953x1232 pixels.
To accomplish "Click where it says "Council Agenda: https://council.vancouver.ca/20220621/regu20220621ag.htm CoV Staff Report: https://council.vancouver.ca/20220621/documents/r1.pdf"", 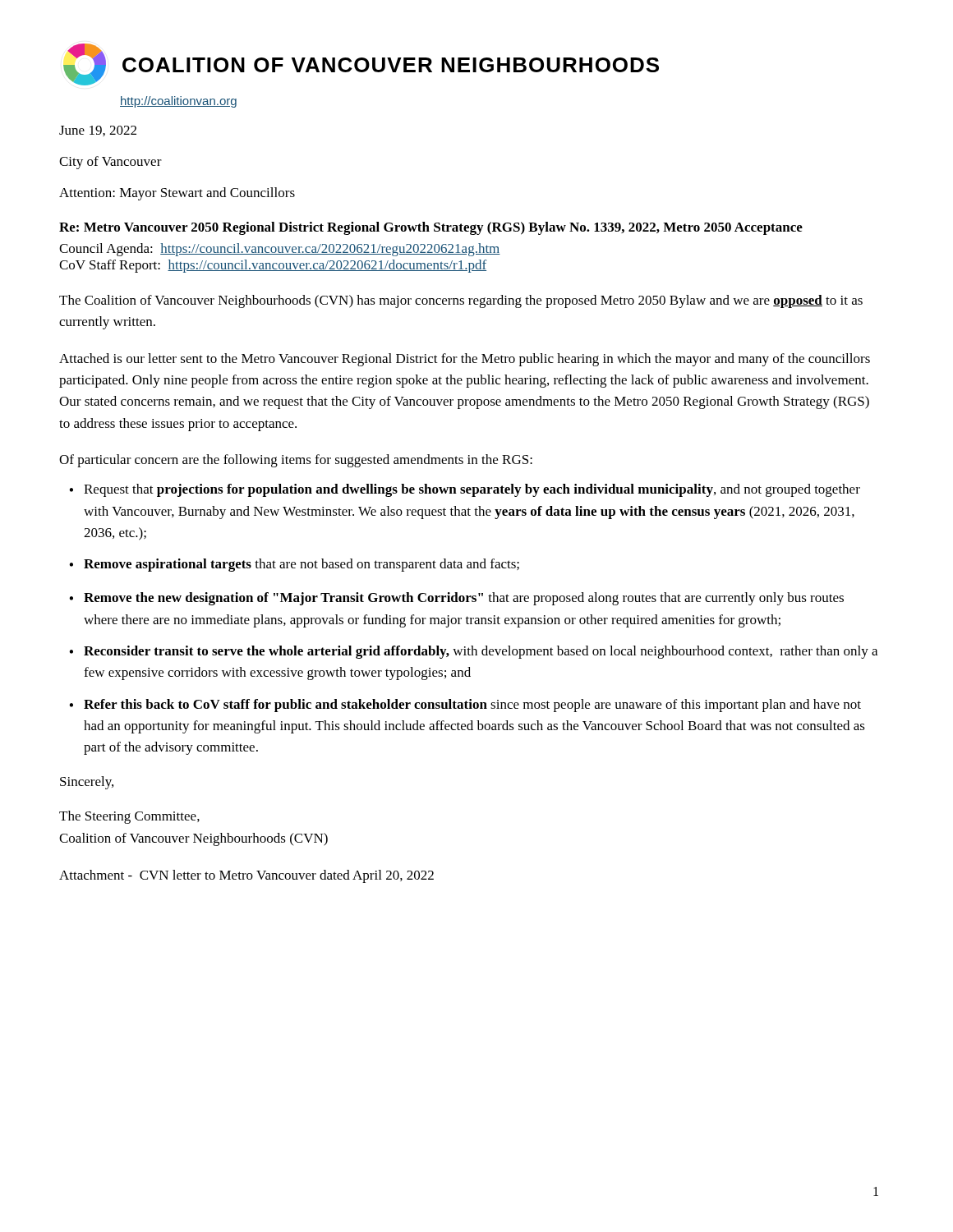I will pyautogui.click(x=469, y=257).
